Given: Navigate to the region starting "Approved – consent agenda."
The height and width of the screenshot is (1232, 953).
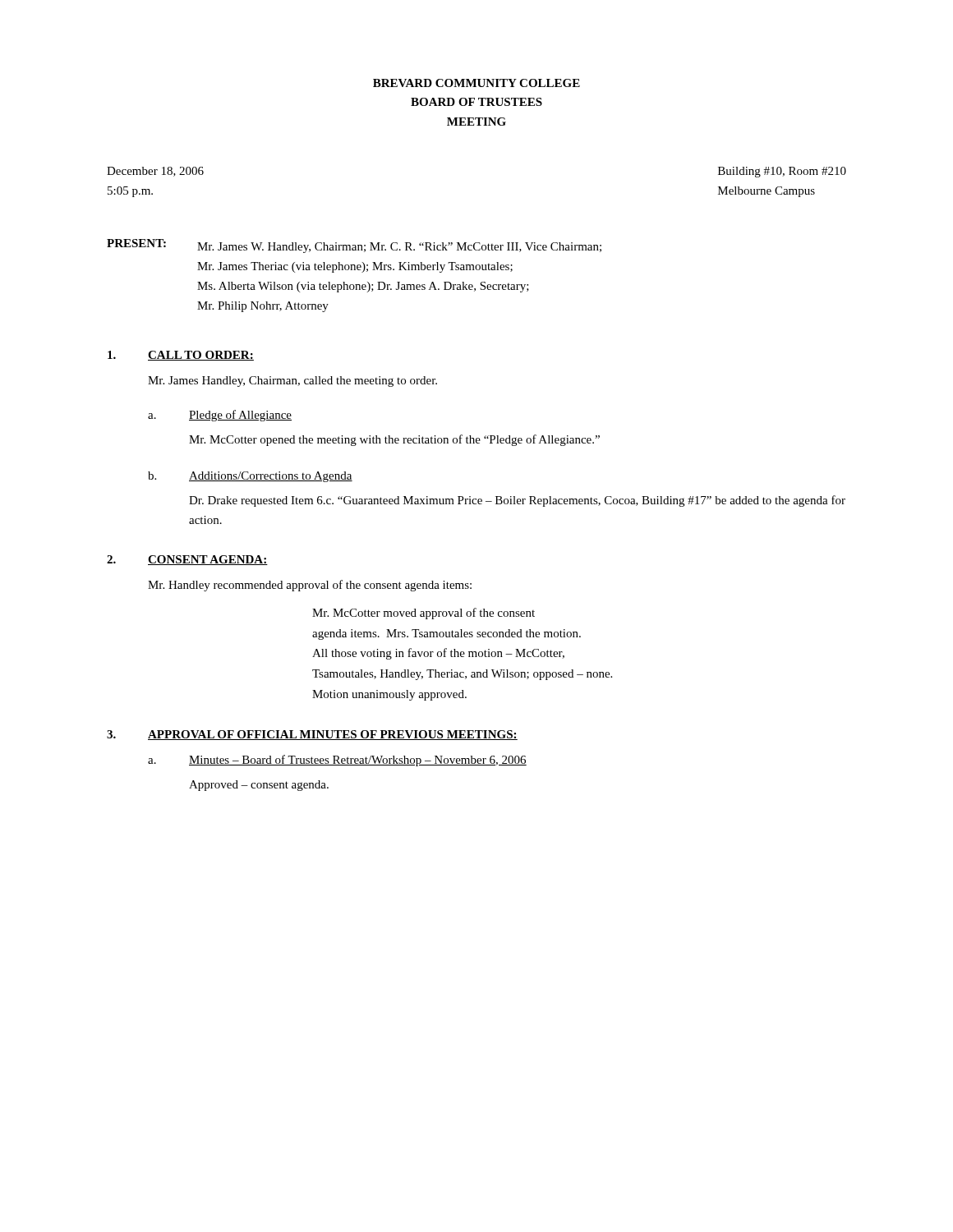Looking at the screenshot, I should [x=259, y=784].
